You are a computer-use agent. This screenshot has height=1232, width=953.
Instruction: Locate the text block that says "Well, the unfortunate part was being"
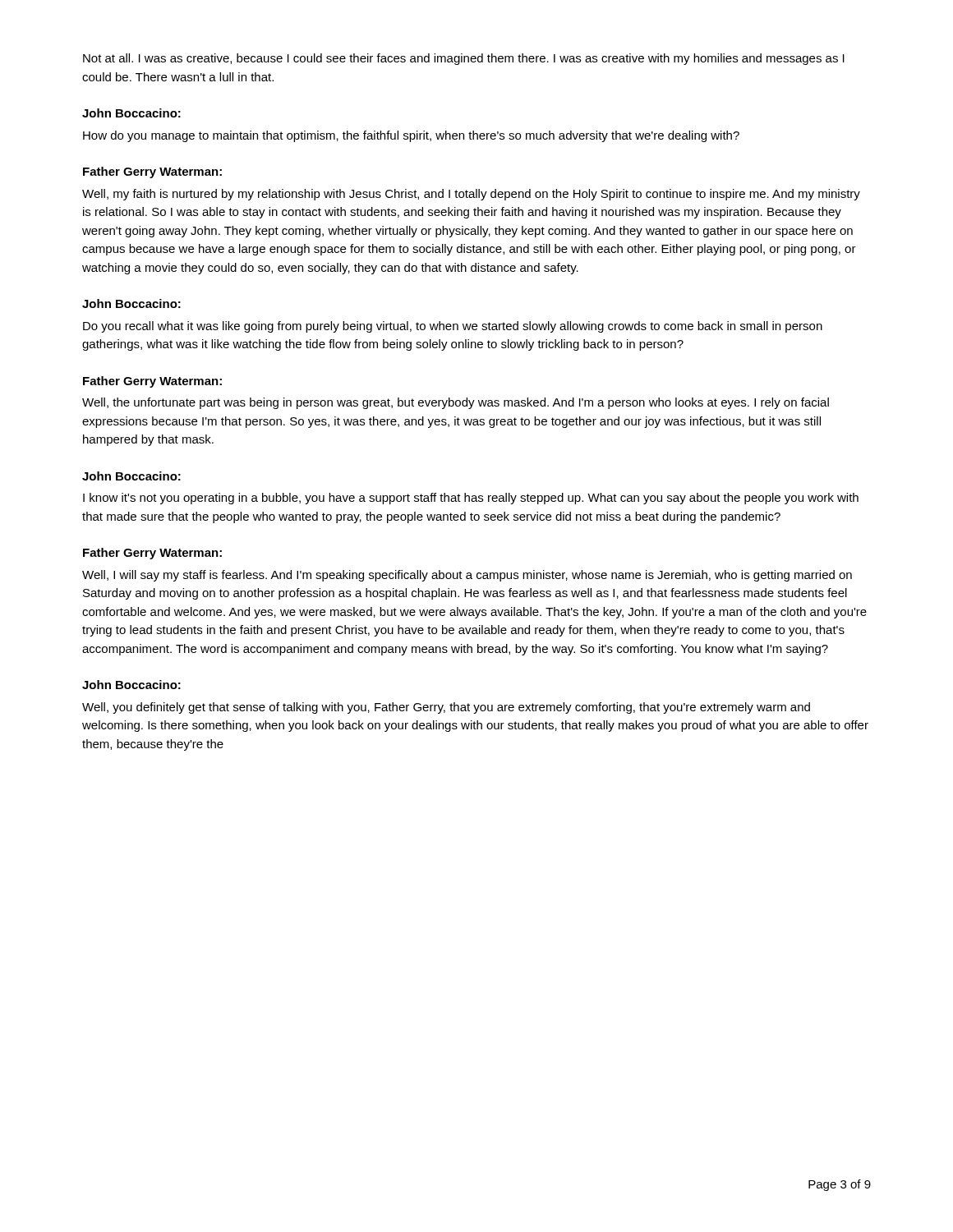pyautogui.click(x=456, y=421)
